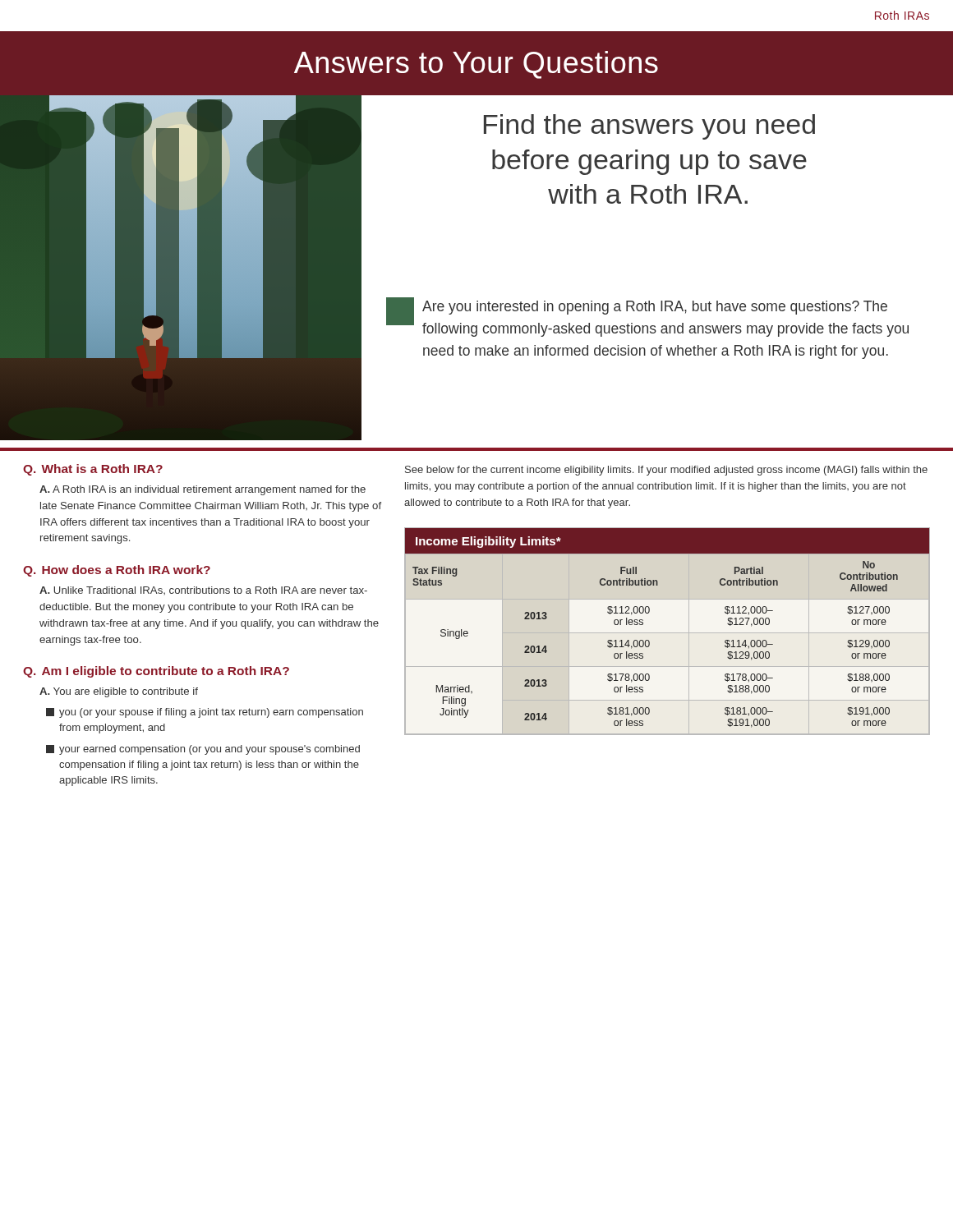Select the text block with the text "See below for the current income eligibility"
953x1232 pixels.
[666, 486]
